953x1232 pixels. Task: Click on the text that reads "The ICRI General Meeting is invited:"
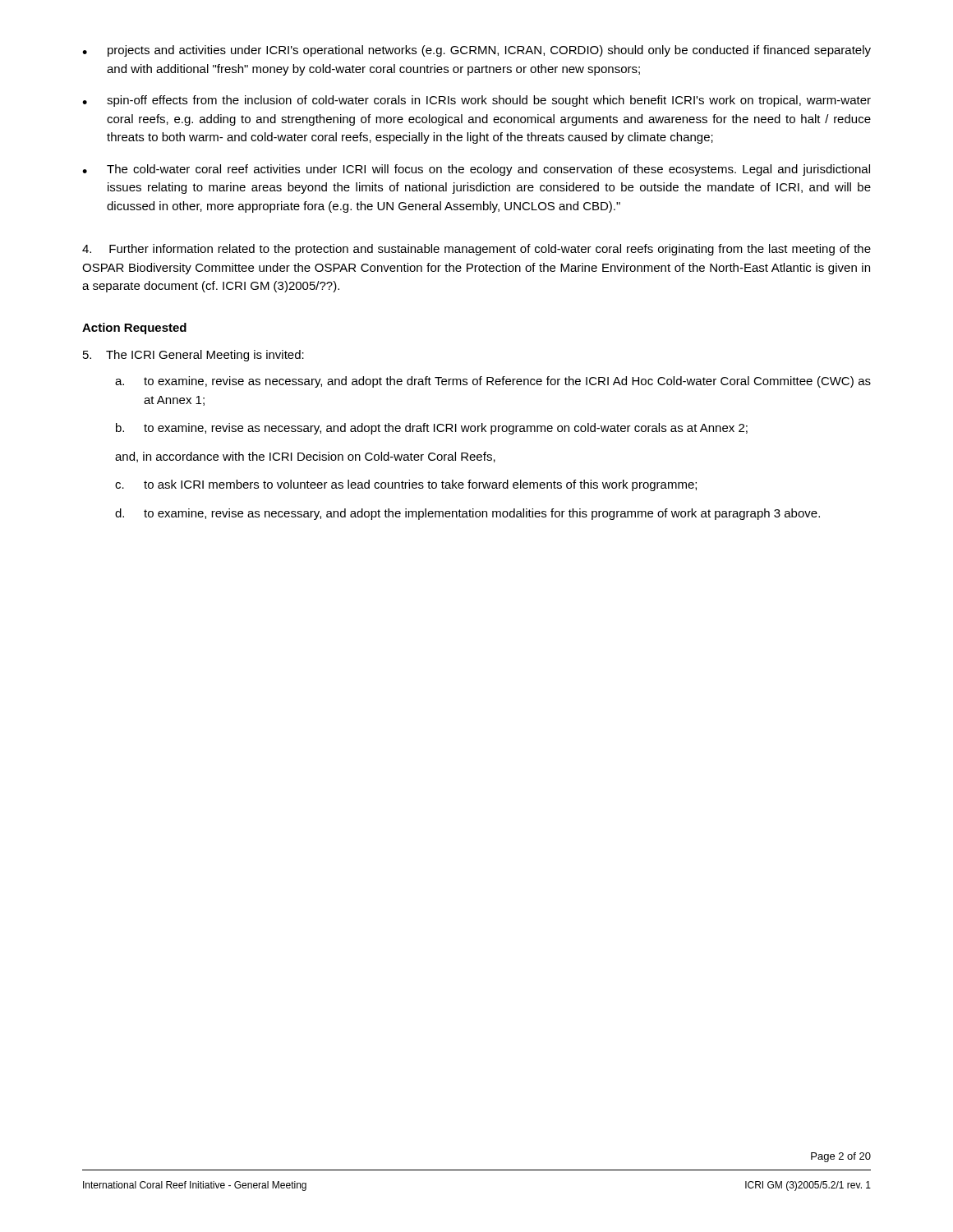193,354
